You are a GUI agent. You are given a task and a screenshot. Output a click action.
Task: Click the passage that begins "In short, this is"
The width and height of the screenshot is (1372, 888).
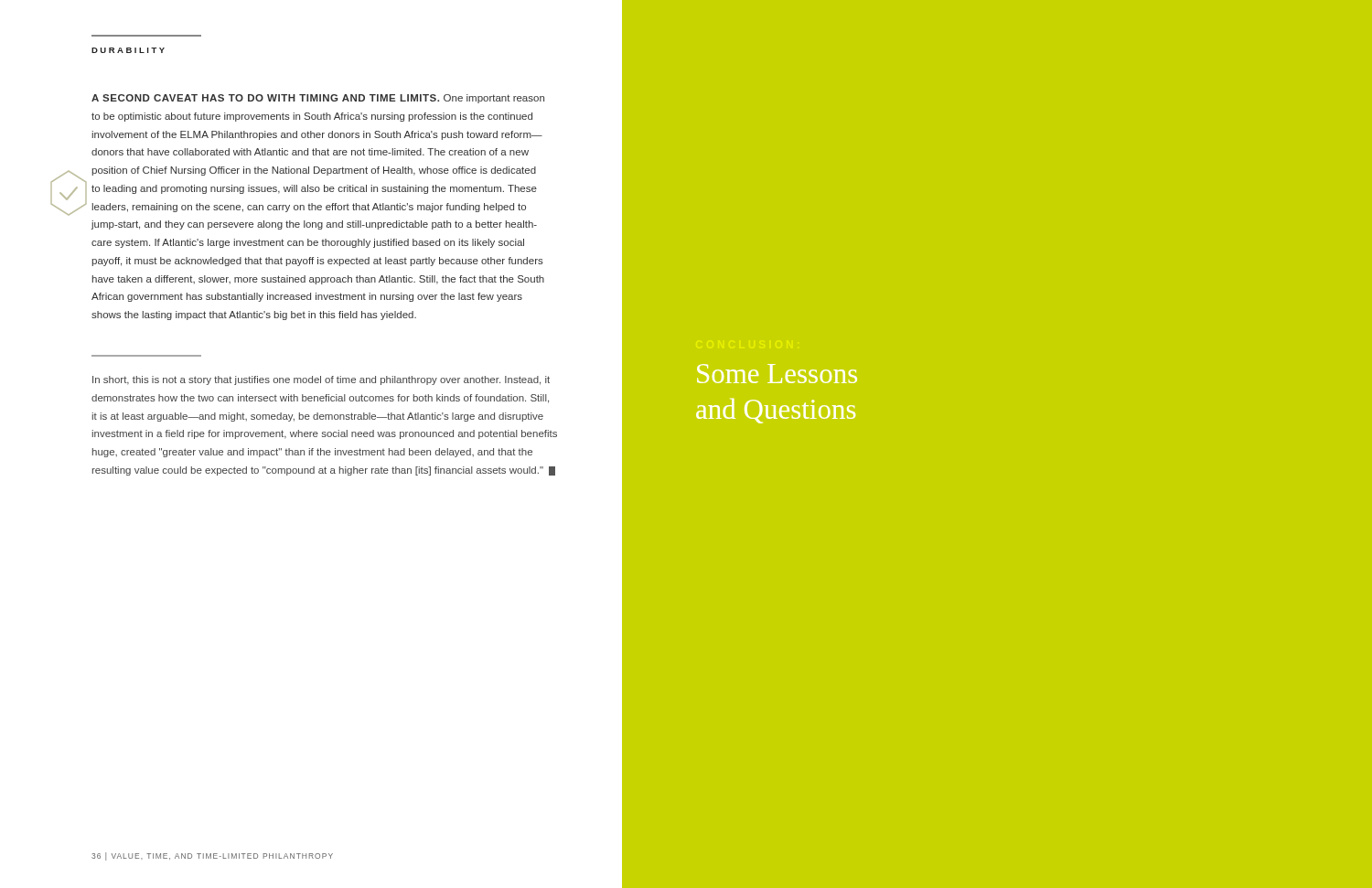(x=325, y=426)
